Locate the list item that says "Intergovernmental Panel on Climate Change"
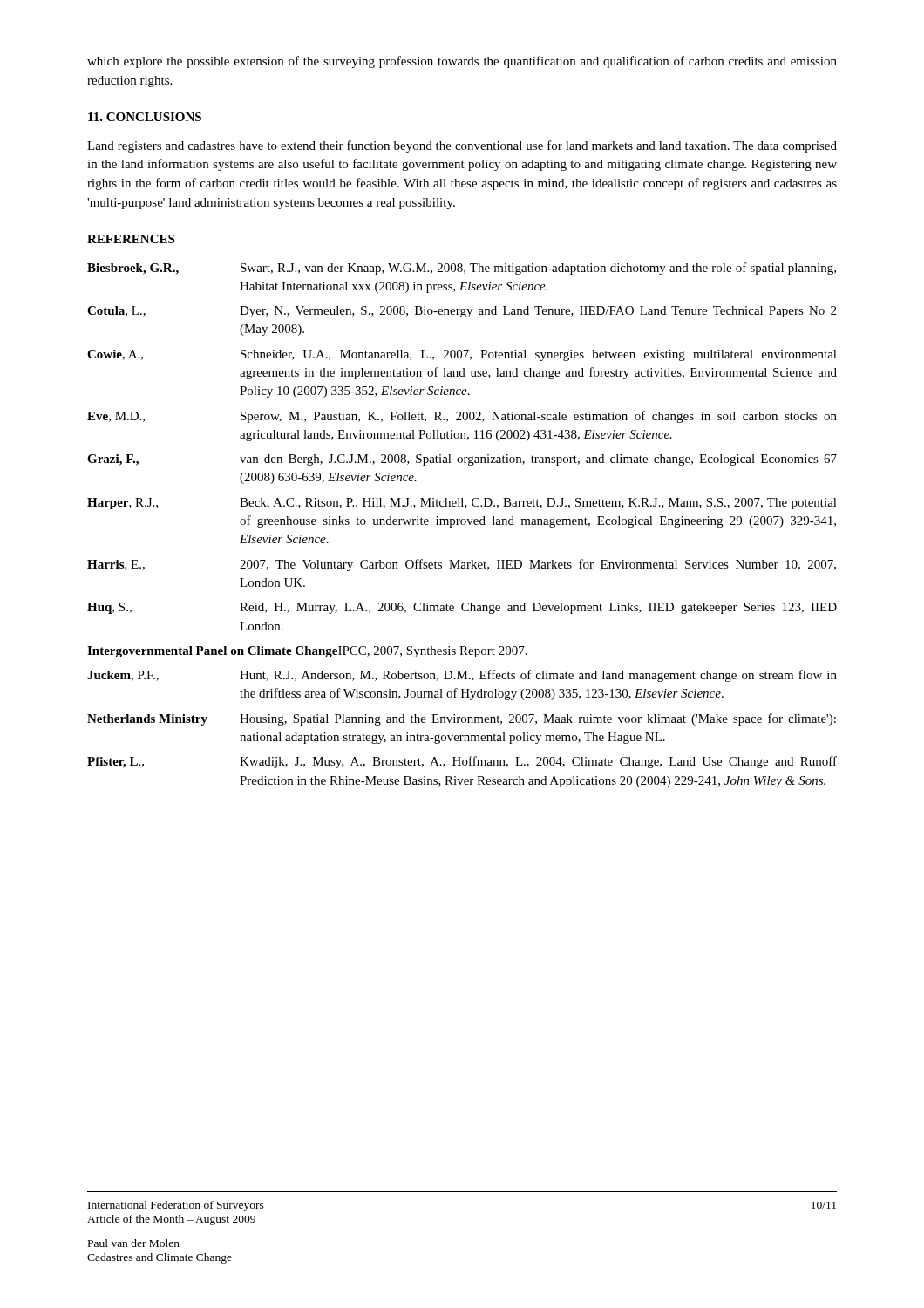Viewport: 924px width, 1308px height. click(462, 651)
